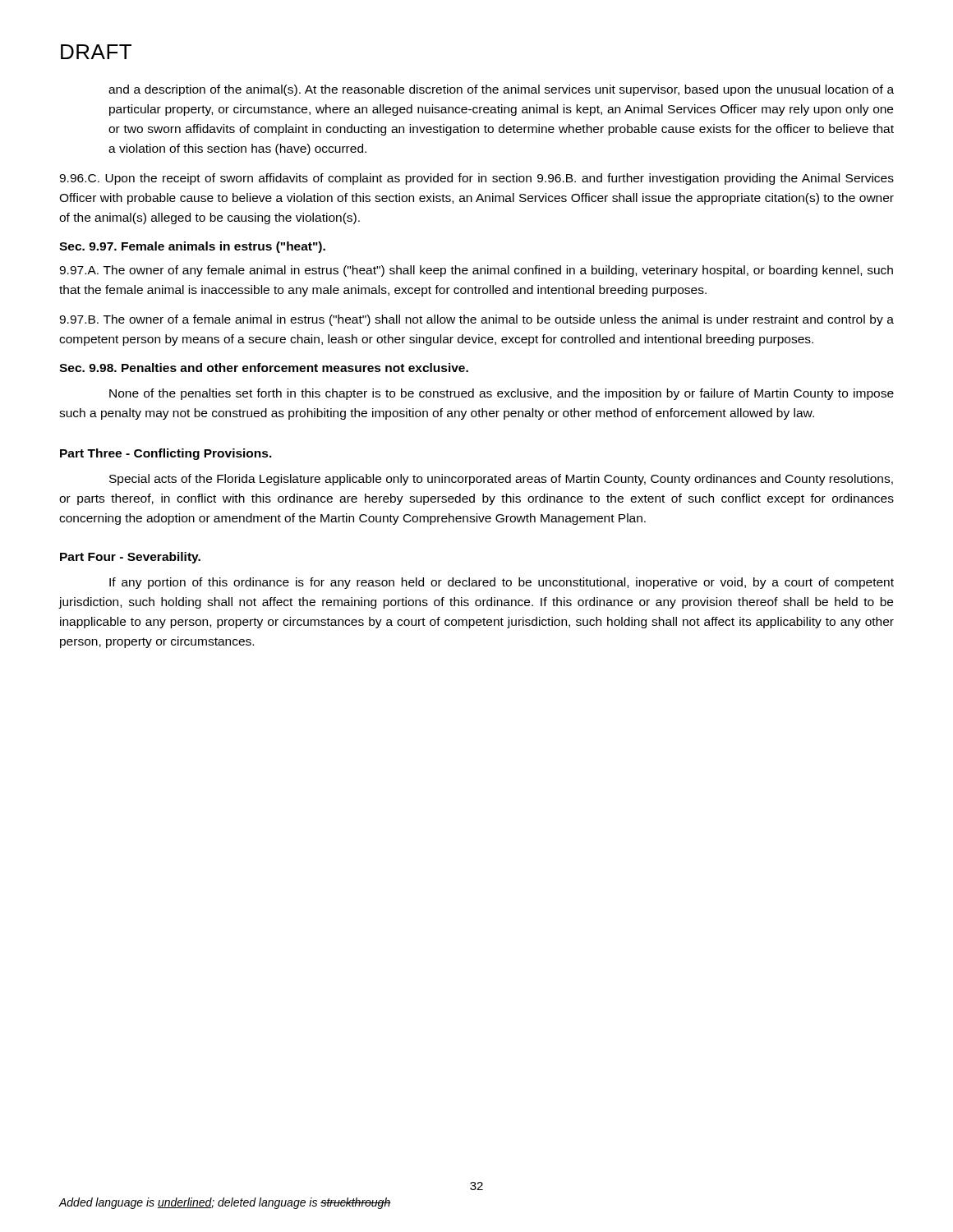Locate the section header containing "Part Three - Conflicting"
This screenshot has width=953, height=1232.
166,453
